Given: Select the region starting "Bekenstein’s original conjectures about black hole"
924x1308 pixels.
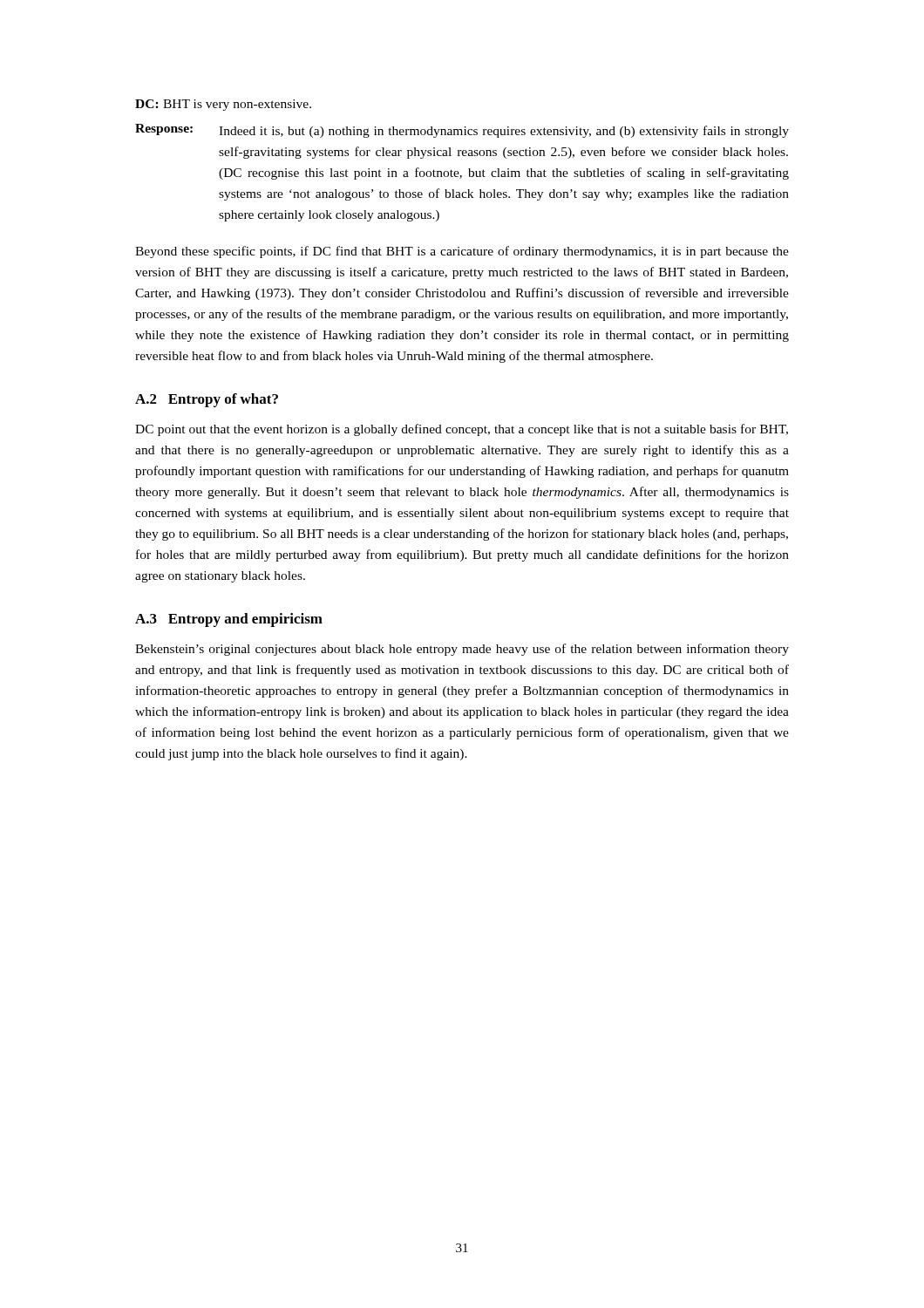Looking at the screenshot, I should click(462, 701).
